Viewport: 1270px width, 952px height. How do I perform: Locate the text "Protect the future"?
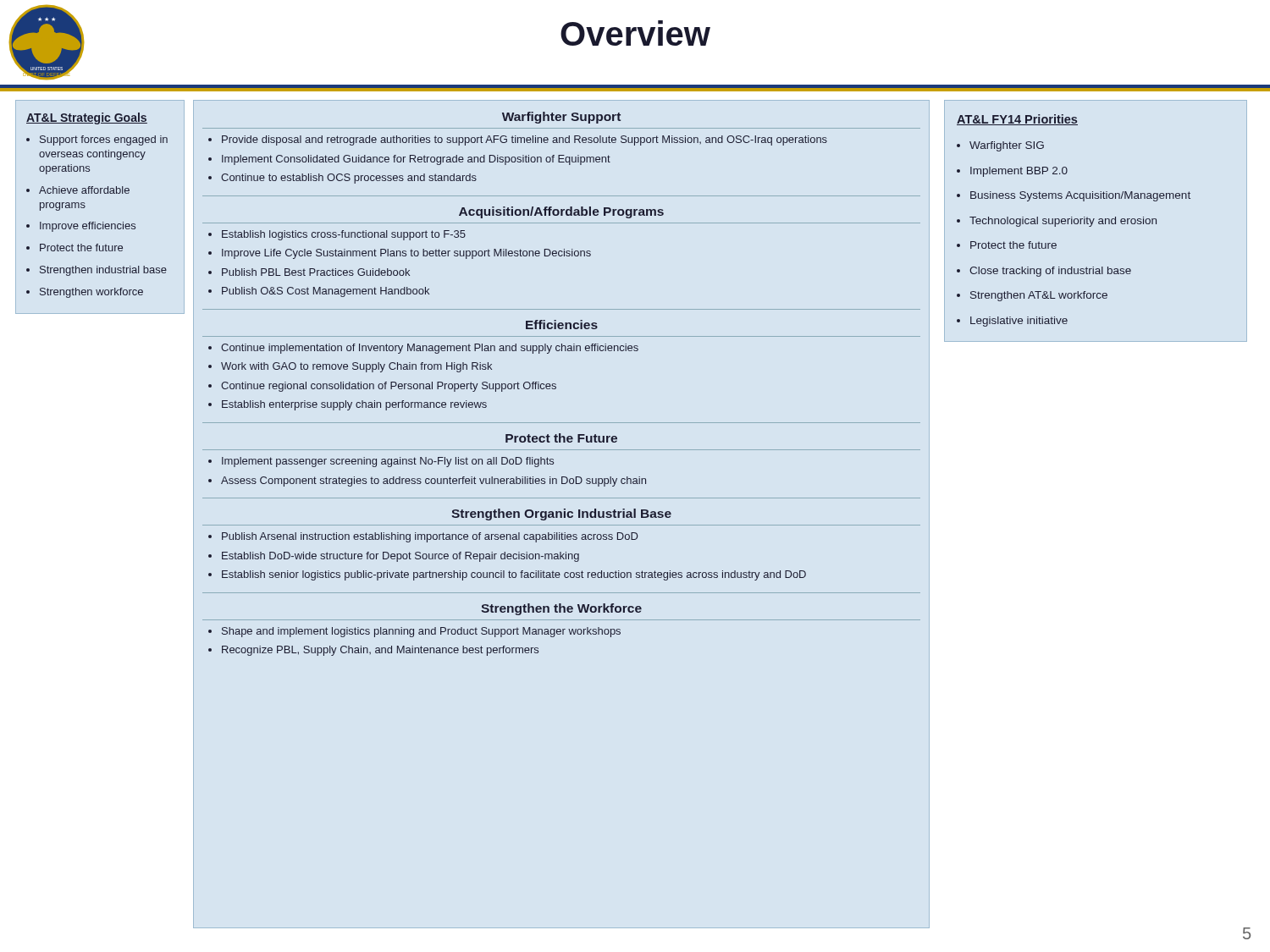(1013, 245)
